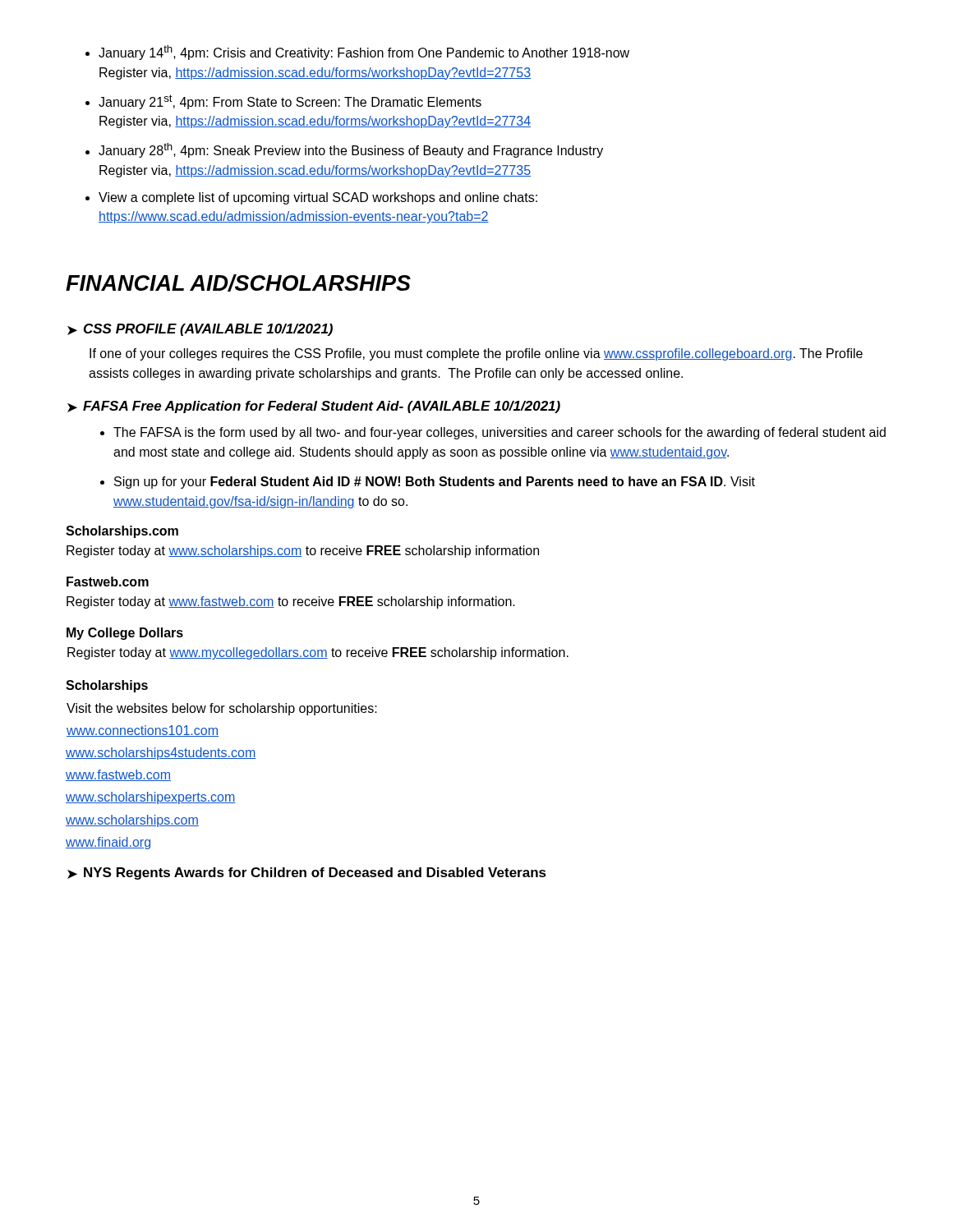Where is the passage that starts "January 21st, 4pm: From State to Screen:"?
The width and height of the screenshot is (953, 1232).
click(476, 111)
